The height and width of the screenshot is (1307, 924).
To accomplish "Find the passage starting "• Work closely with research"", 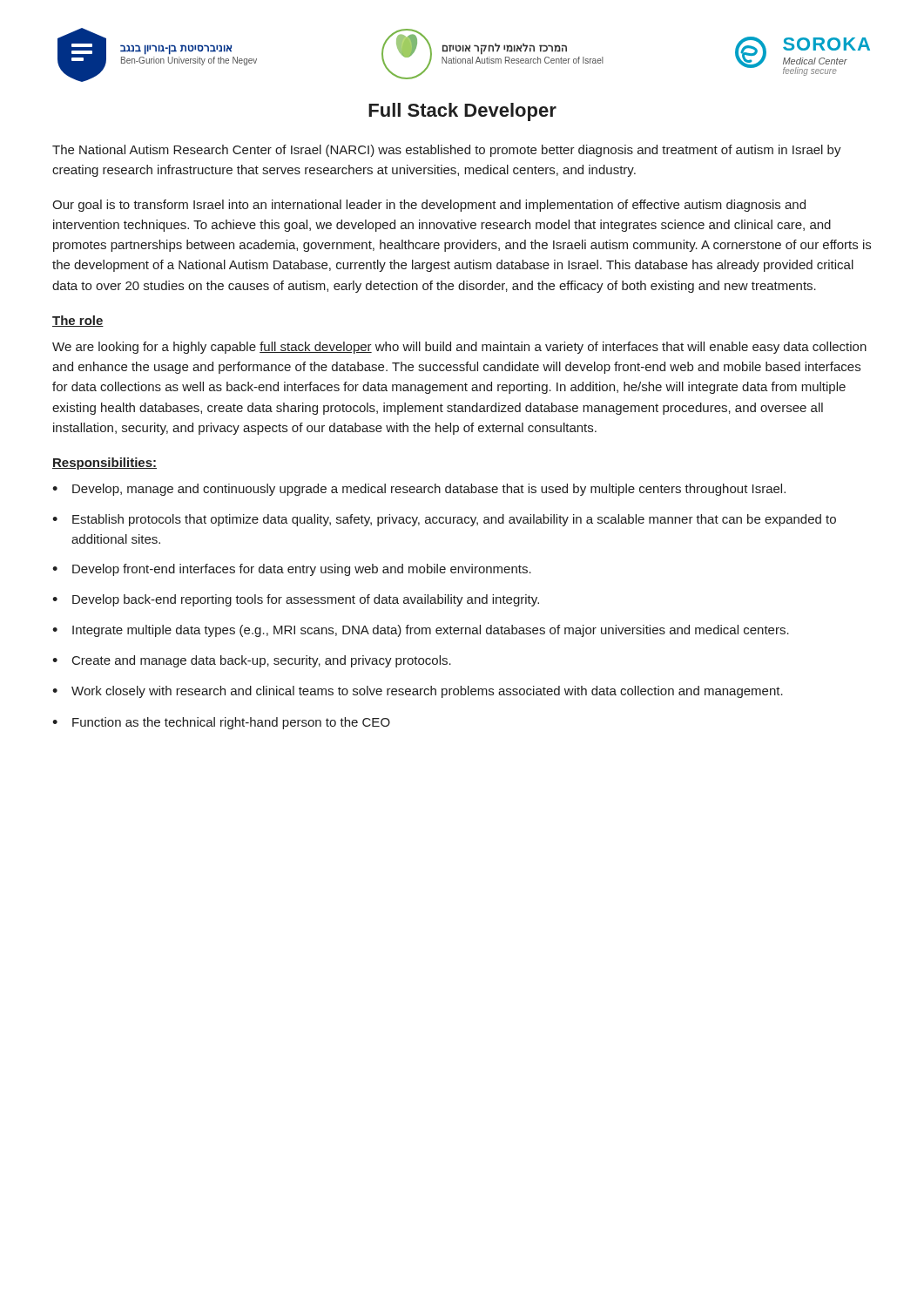I will 462,692.
